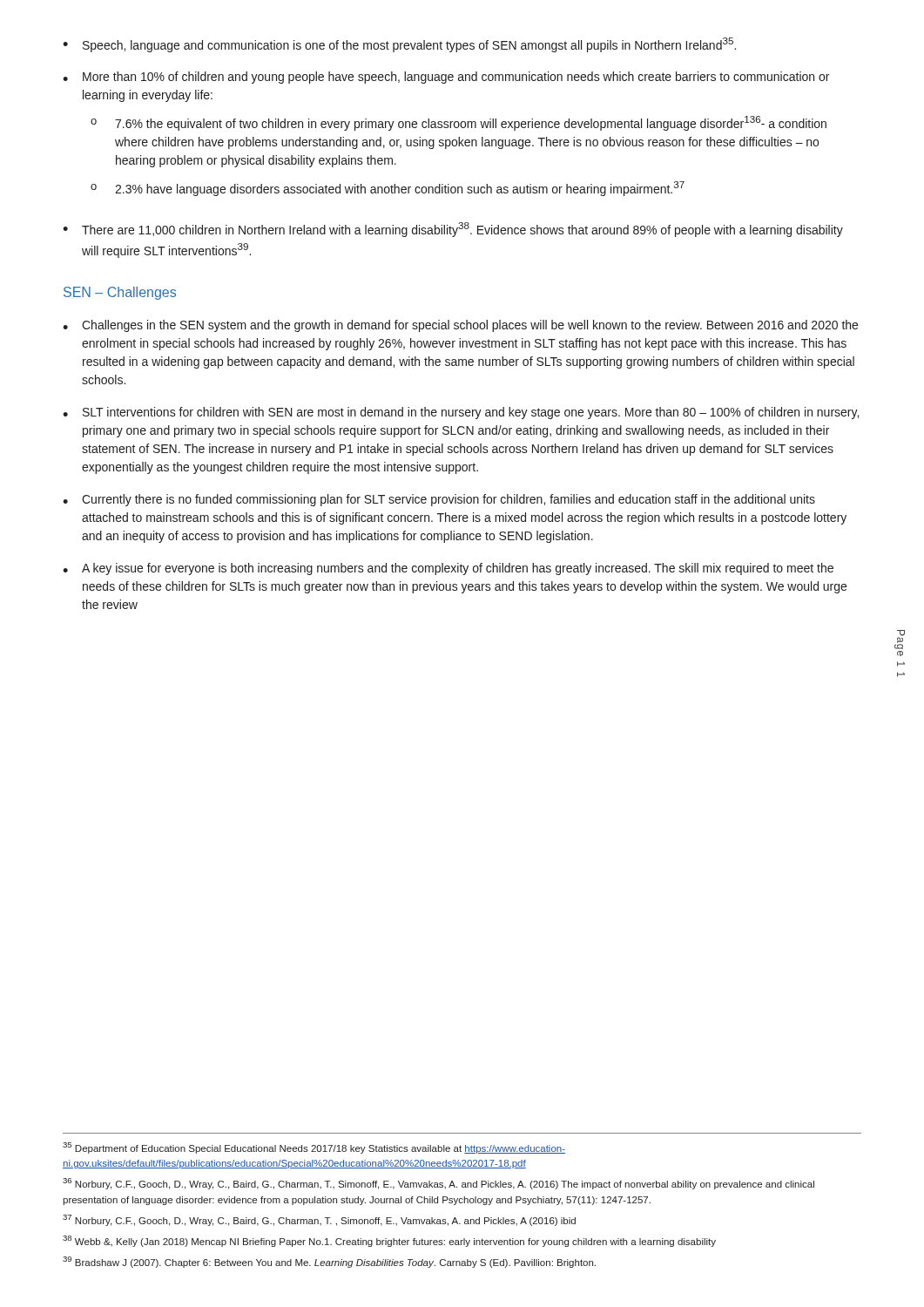Select the list item that says "• There are 11,000 children"

[x=462, y=239]
